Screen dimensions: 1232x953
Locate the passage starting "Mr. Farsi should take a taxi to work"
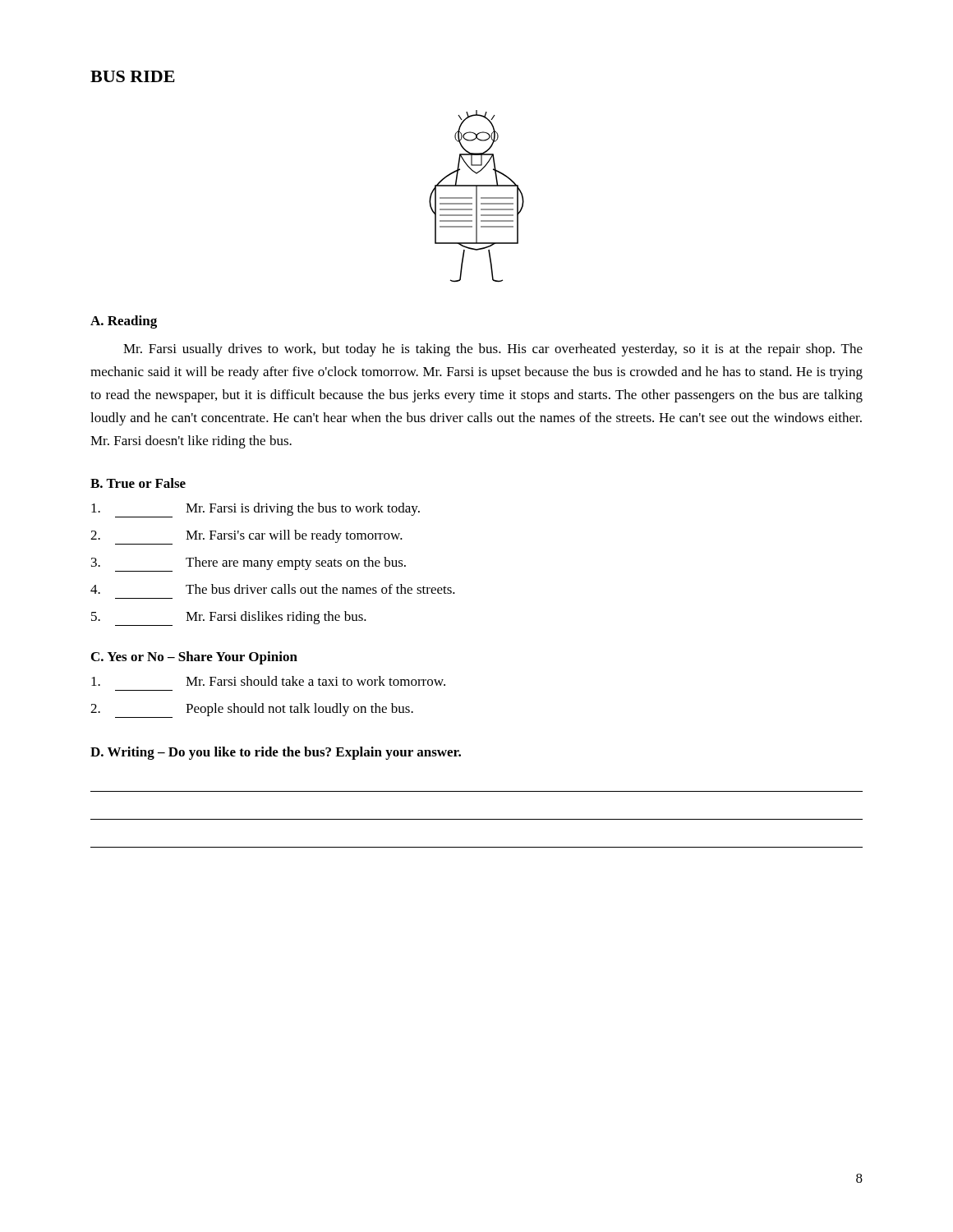point(268,682)
